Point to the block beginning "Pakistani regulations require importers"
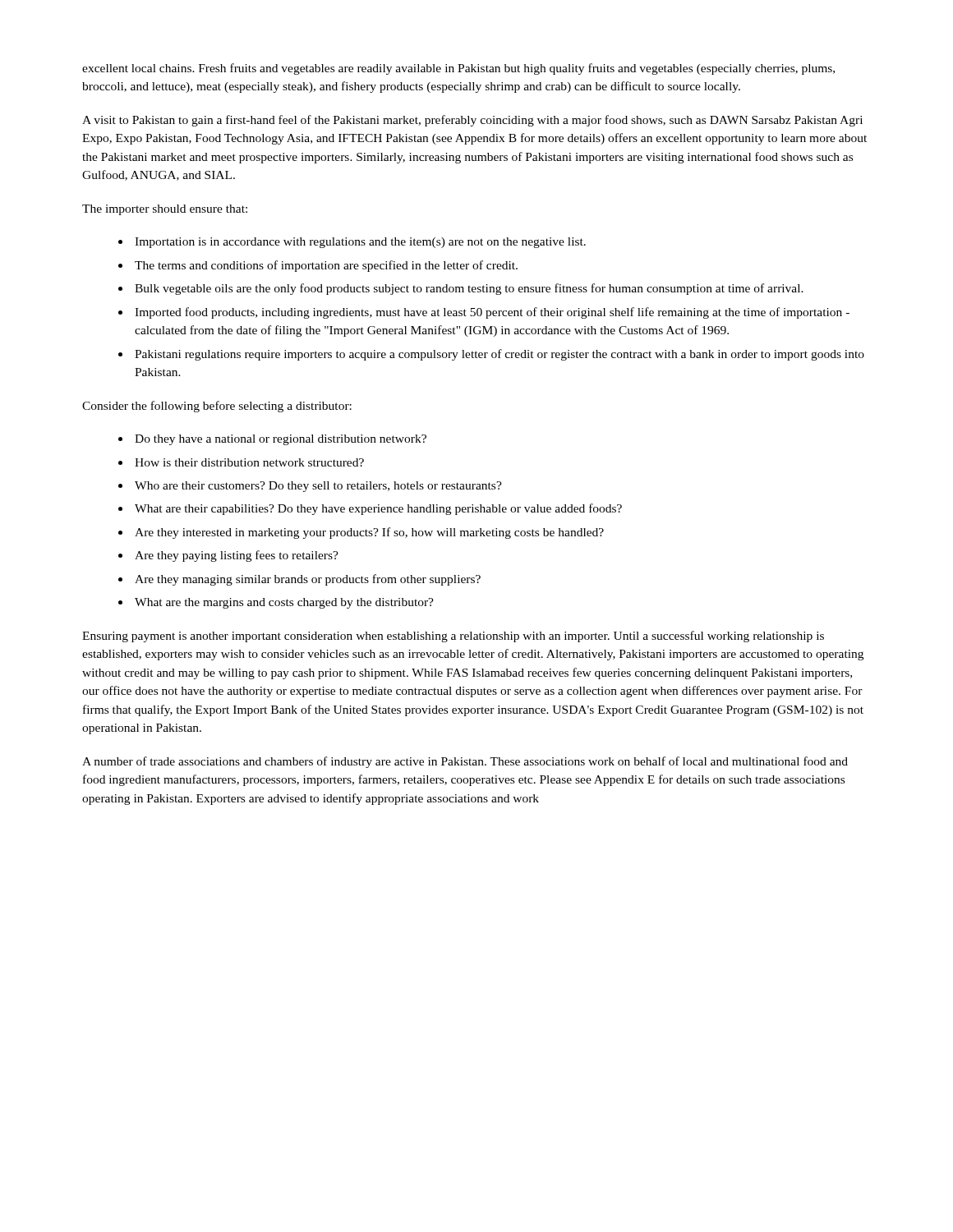Image resolution: width=953 pixels, height=1232 pixels. tap(500, 363)
